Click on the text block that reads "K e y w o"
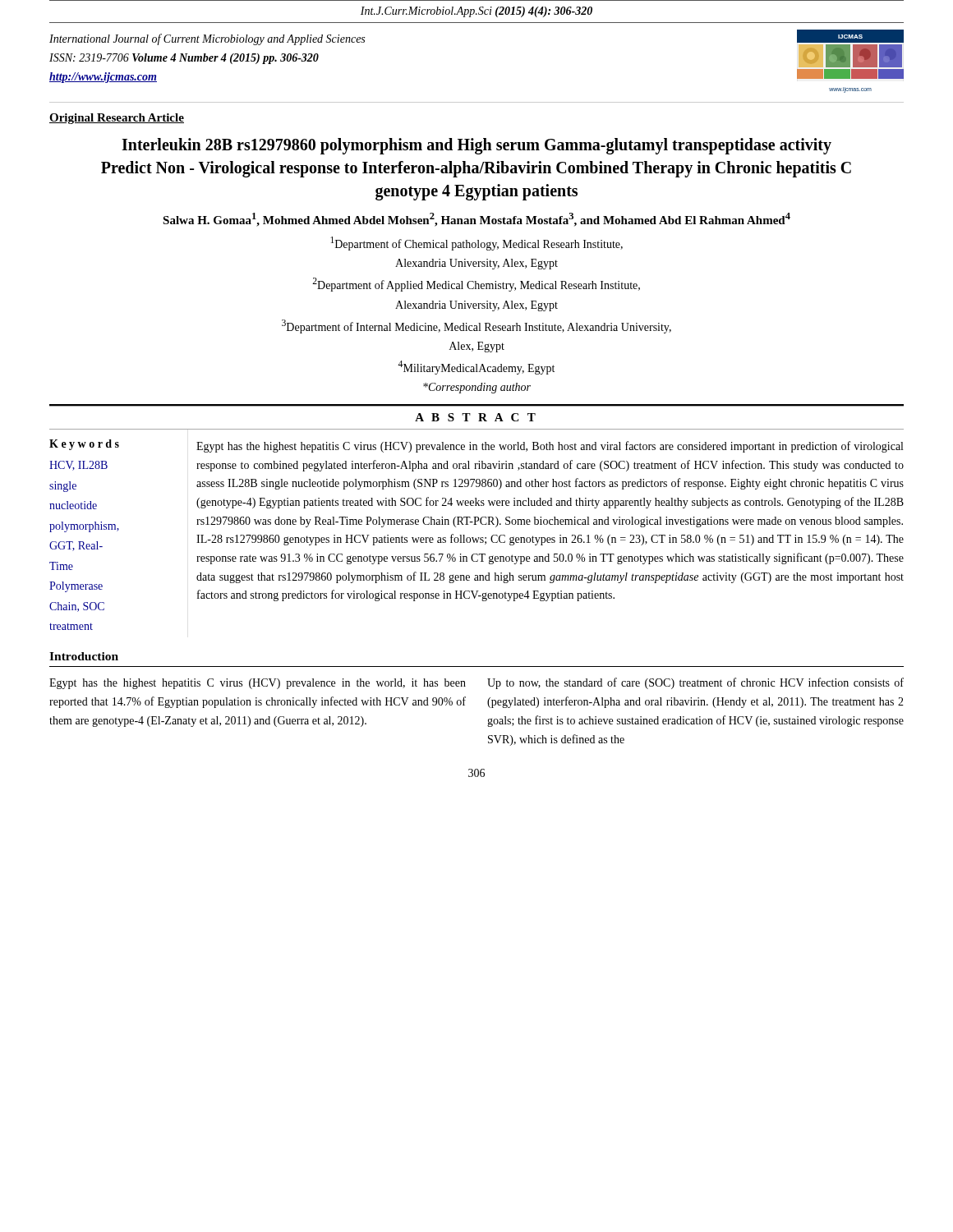The image size is (953, 1232). (84, 444)
